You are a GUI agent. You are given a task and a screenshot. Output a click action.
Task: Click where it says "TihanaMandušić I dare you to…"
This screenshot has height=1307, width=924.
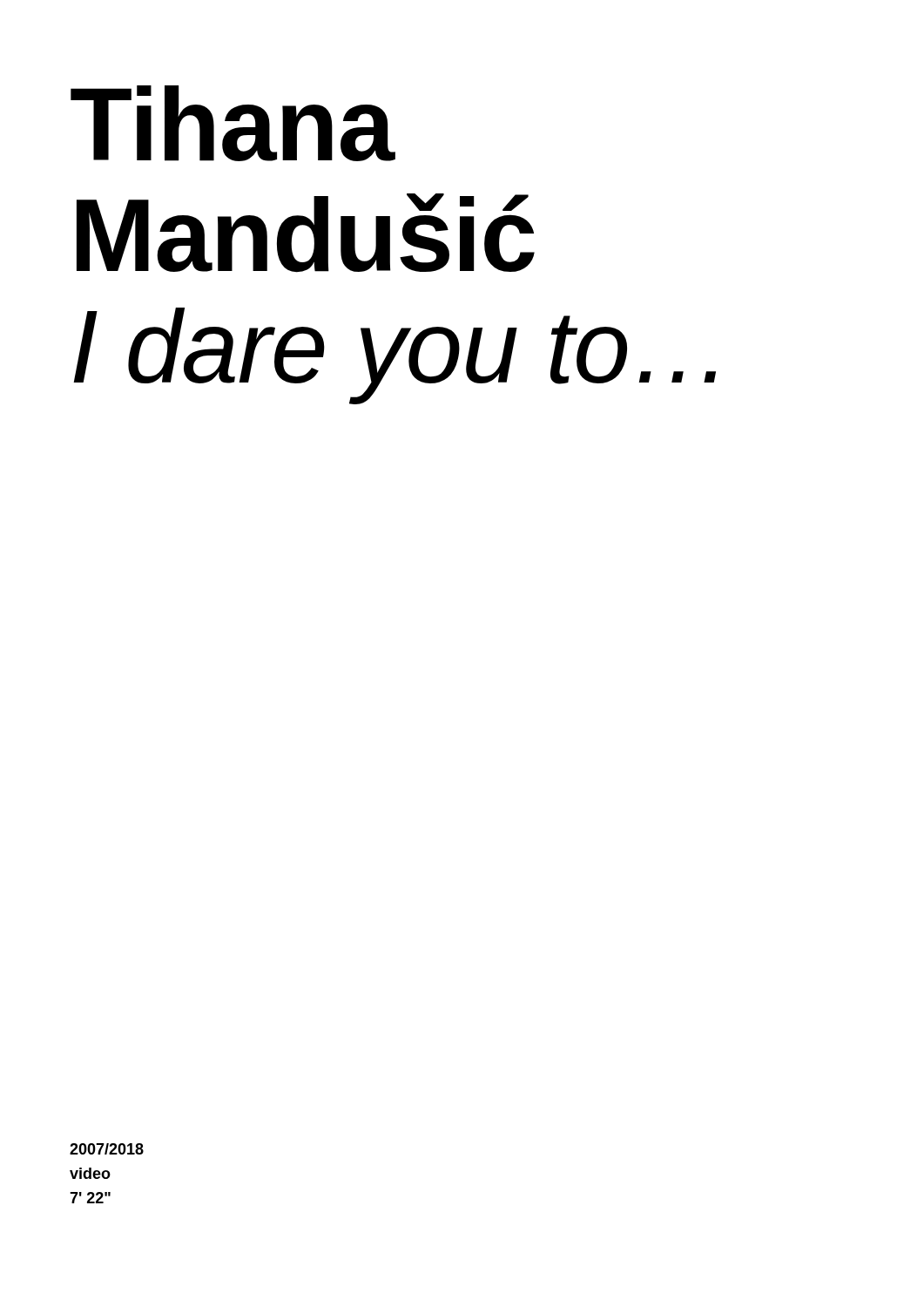coord(444,236)
